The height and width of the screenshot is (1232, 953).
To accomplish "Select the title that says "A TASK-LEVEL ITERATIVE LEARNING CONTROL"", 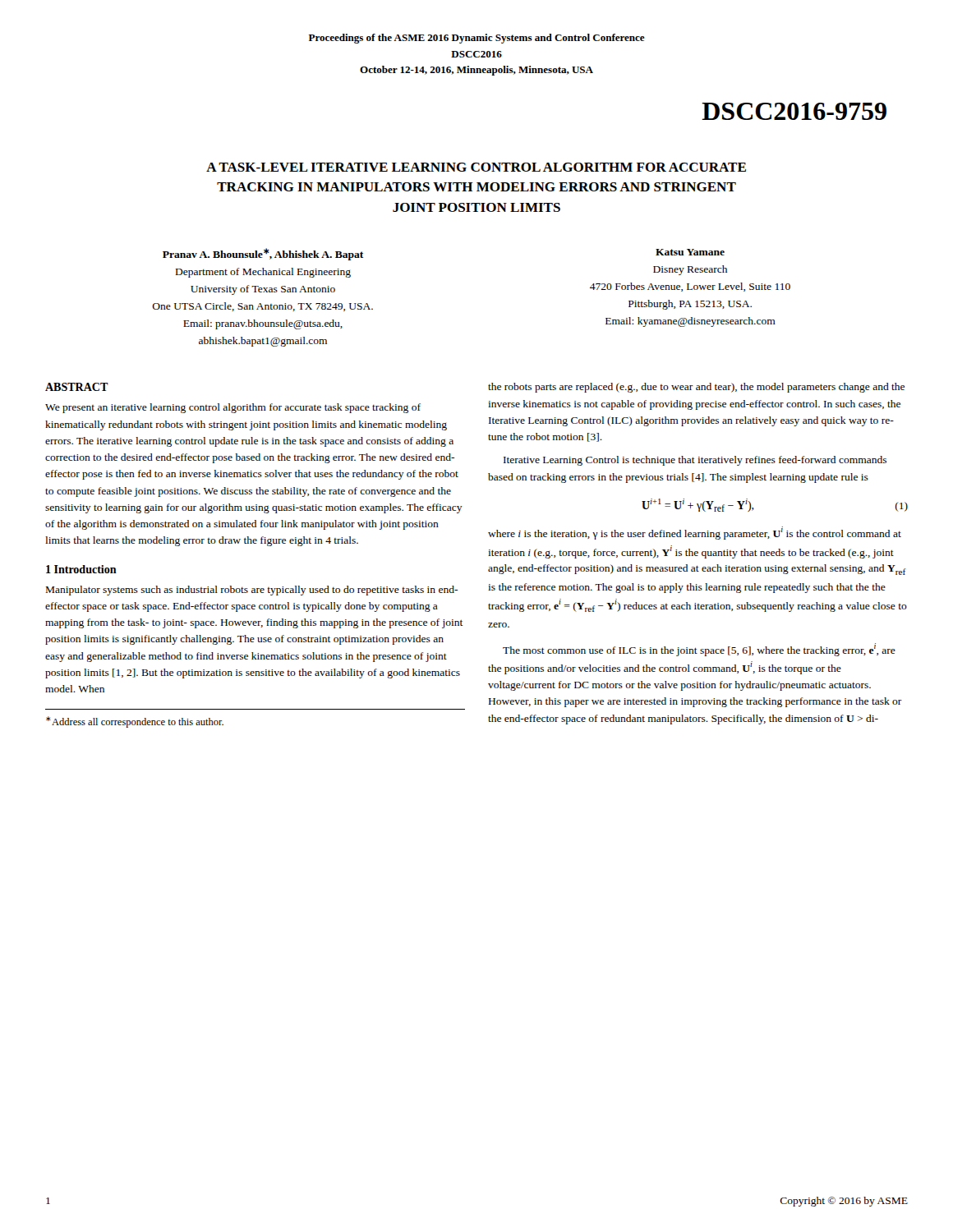I will tap(476, 187).
